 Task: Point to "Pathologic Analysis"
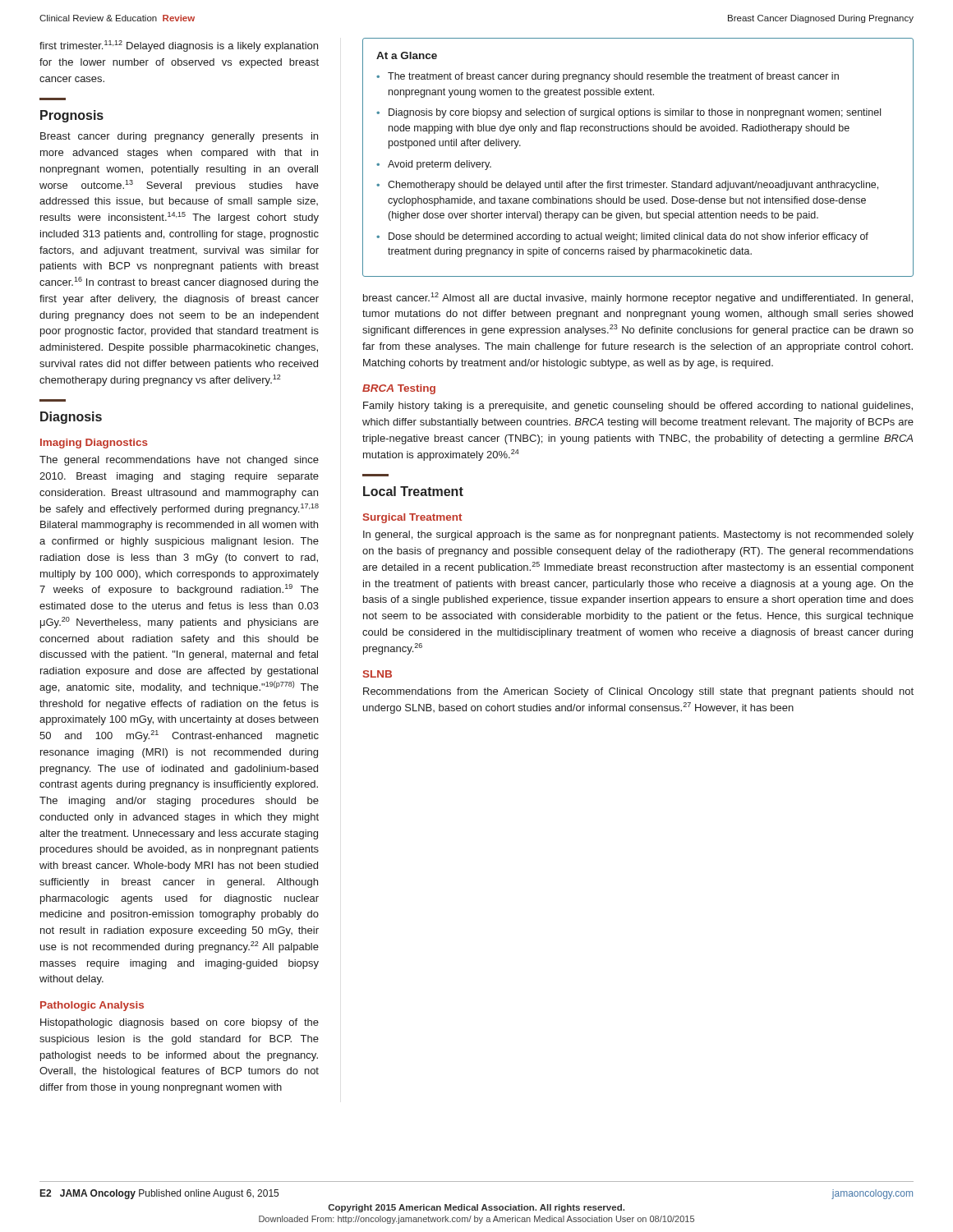92,1005
